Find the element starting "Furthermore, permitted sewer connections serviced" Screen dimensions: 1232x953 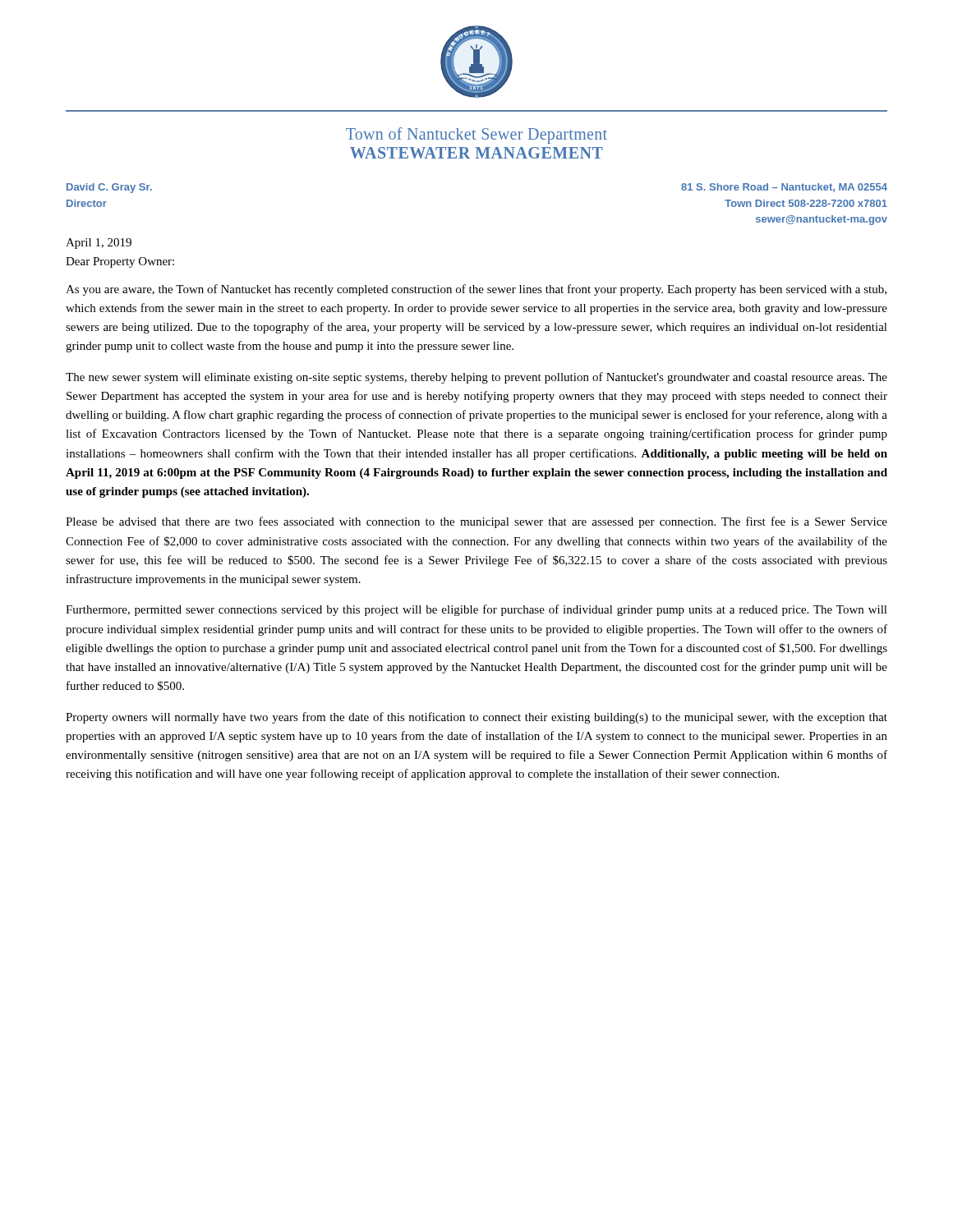click(x=476, y=648)
